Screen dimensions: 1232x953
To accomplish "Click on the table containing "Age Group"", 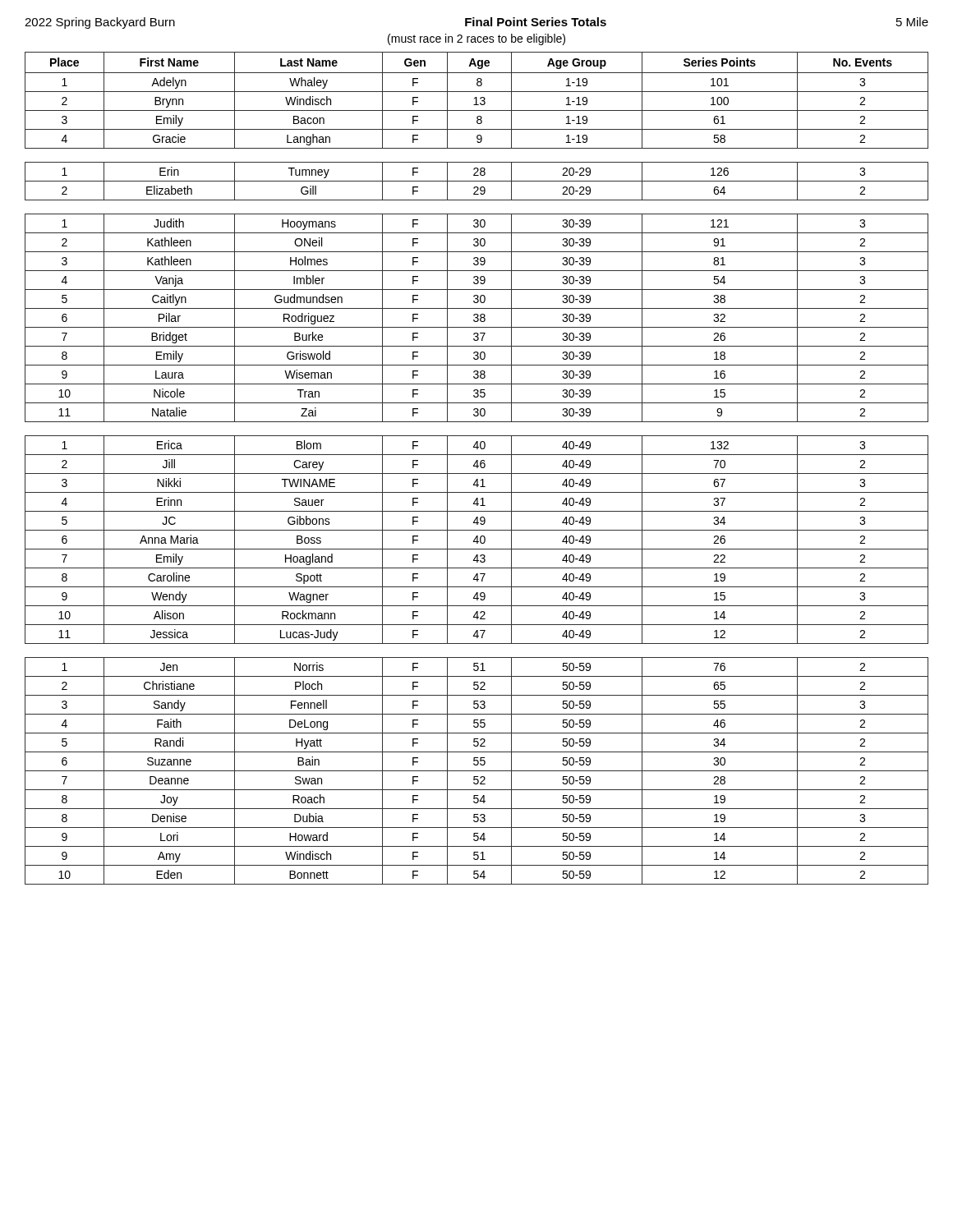I will point(476,468).
